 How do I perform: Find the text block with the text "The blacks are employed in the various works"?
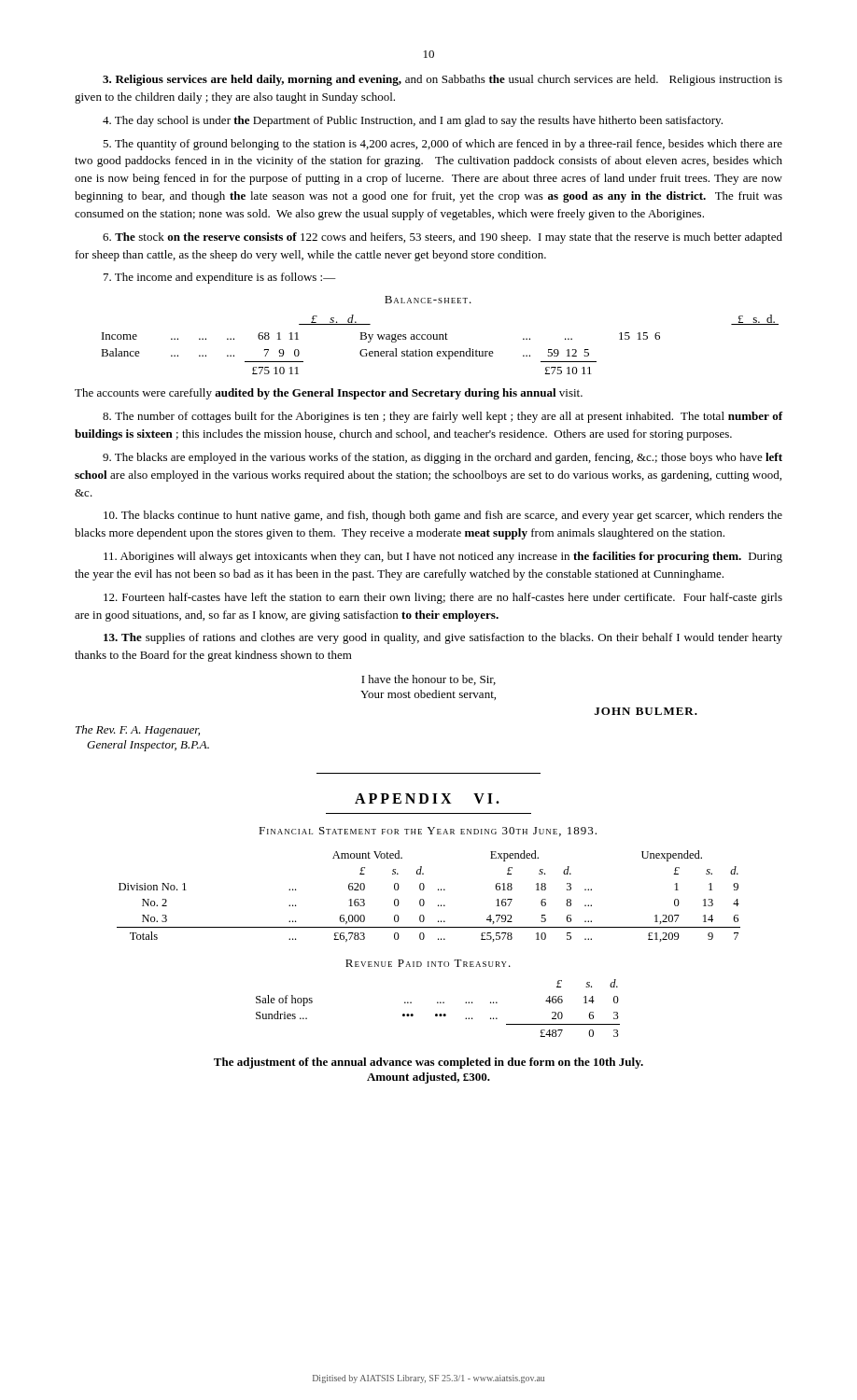pyautogui.click(x=428, y=475)
